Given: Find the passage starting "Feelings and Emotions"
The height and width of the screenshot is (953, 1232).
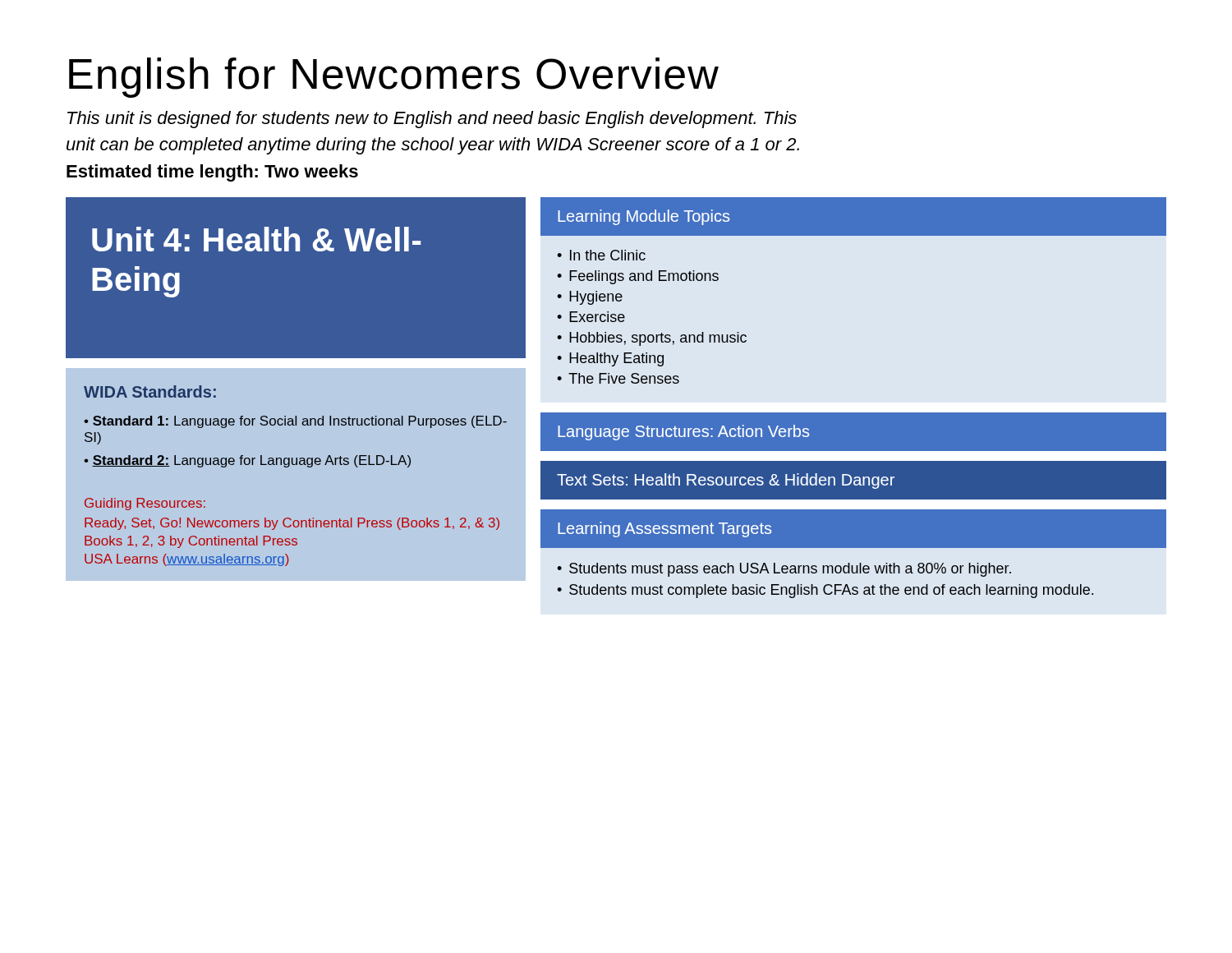Looking at the screenshot, I should [x=644, y=276].
